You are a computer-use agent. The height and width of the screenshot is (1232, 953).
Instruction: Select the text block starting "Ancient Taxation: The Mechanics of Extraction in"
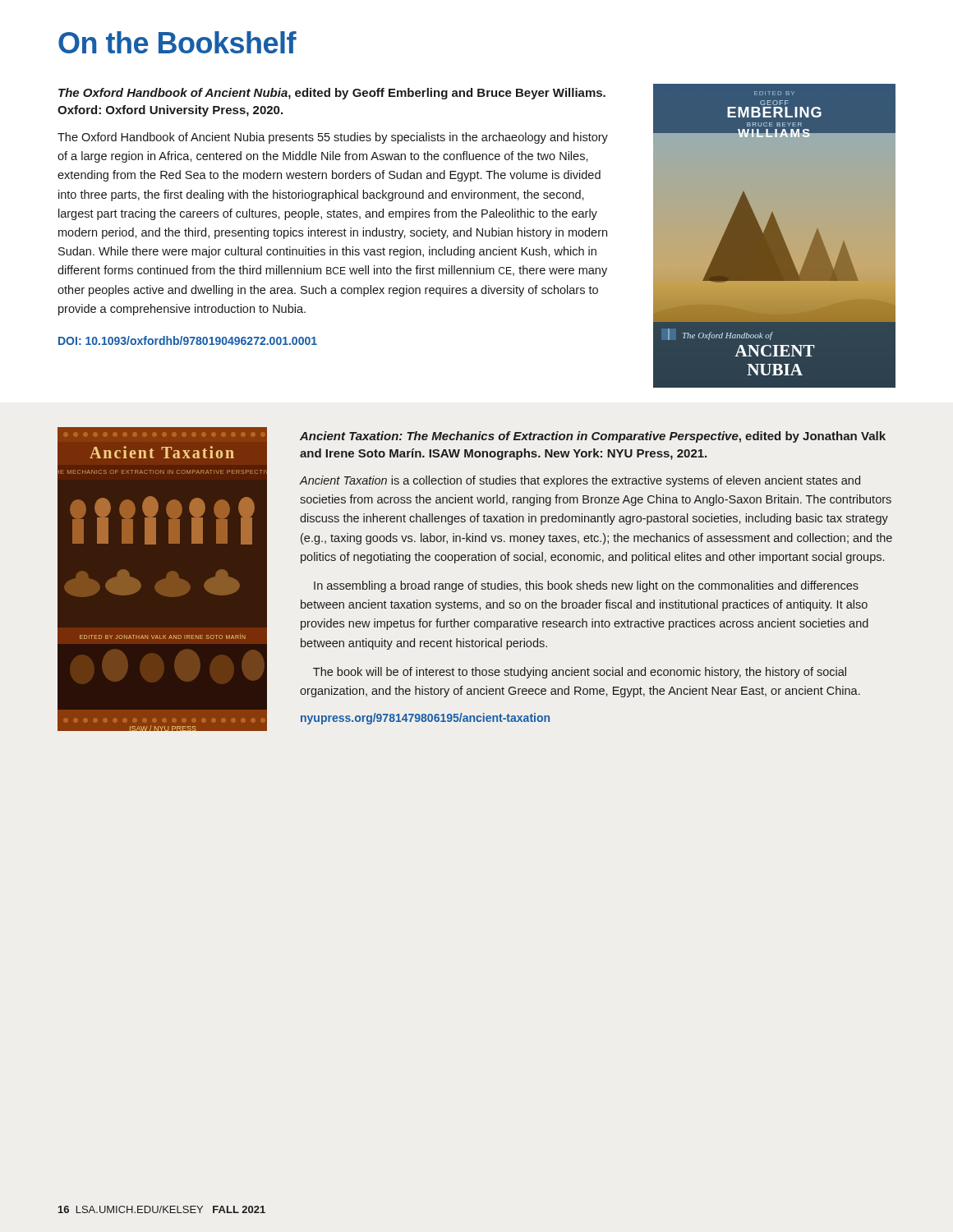[x=593, y=444]
